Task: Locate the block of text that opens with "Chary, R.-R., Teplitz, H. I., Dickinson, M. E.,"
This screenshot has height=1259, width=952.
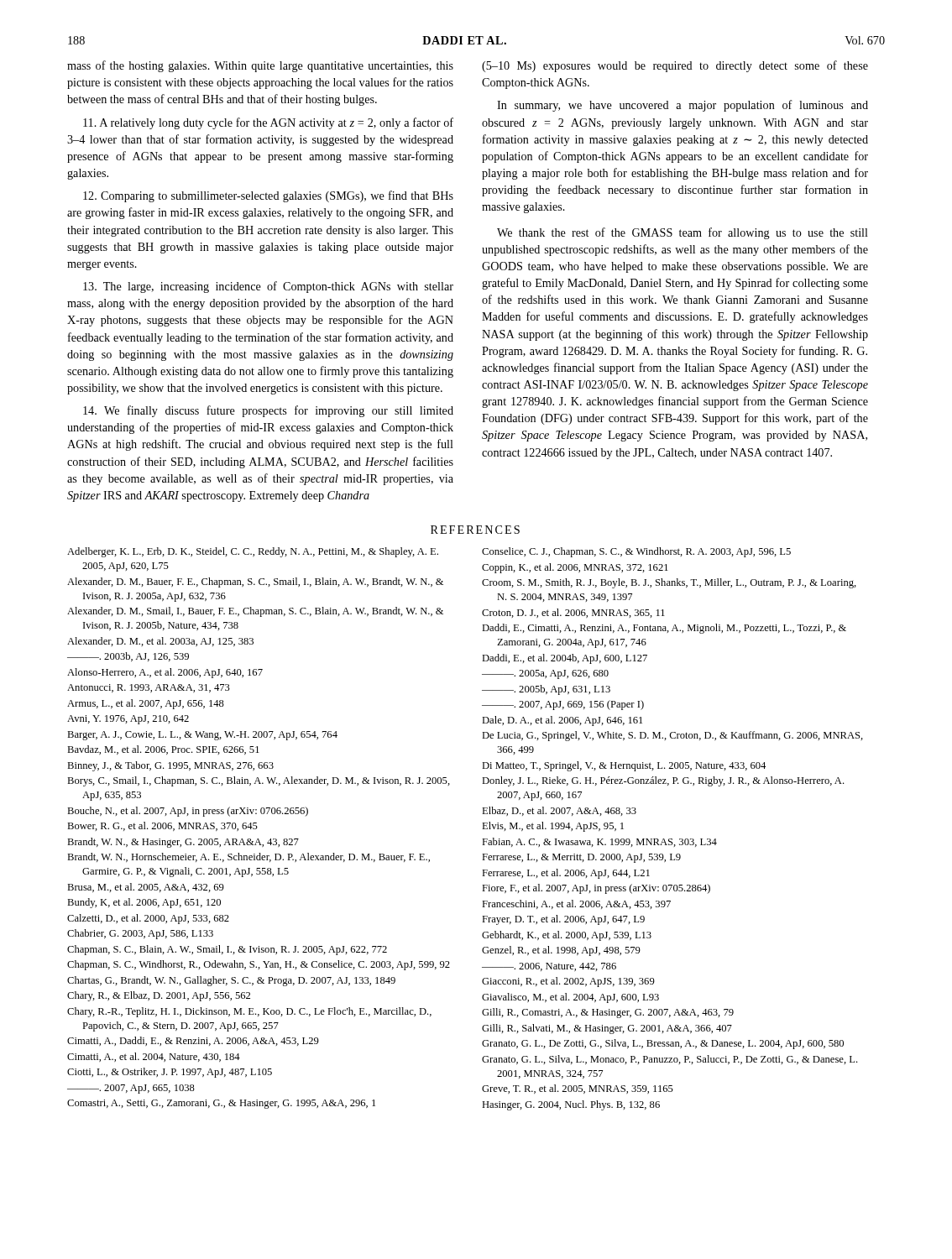Action: click(x=260, y=1019)
